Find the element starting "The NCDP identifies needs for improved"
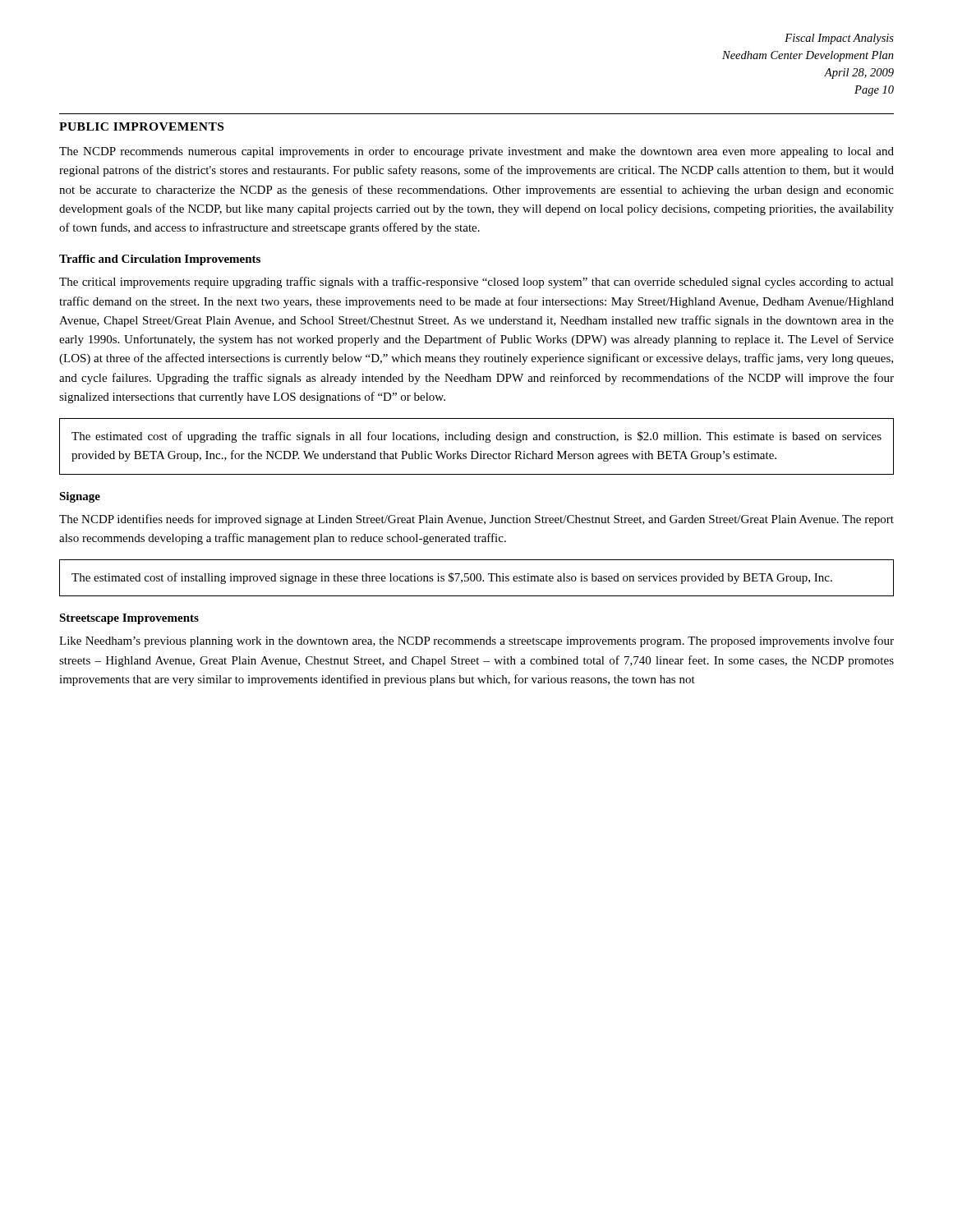The image size is (953, 1232). 476,529
